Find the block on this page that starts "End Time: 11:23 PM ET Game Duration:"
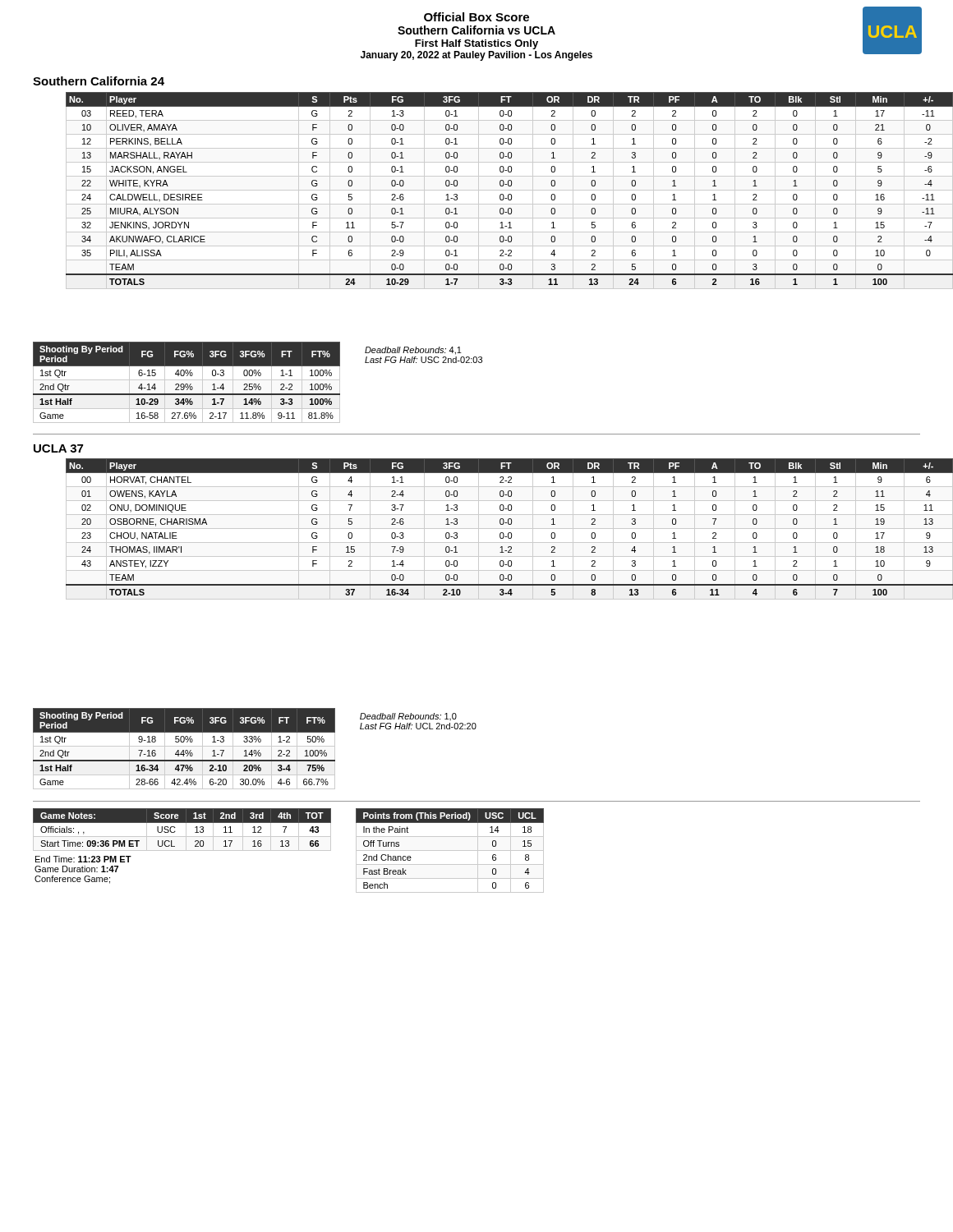The width and height of the screenshot is (953, 1232). pyautogui.click(x=83, y=869)
